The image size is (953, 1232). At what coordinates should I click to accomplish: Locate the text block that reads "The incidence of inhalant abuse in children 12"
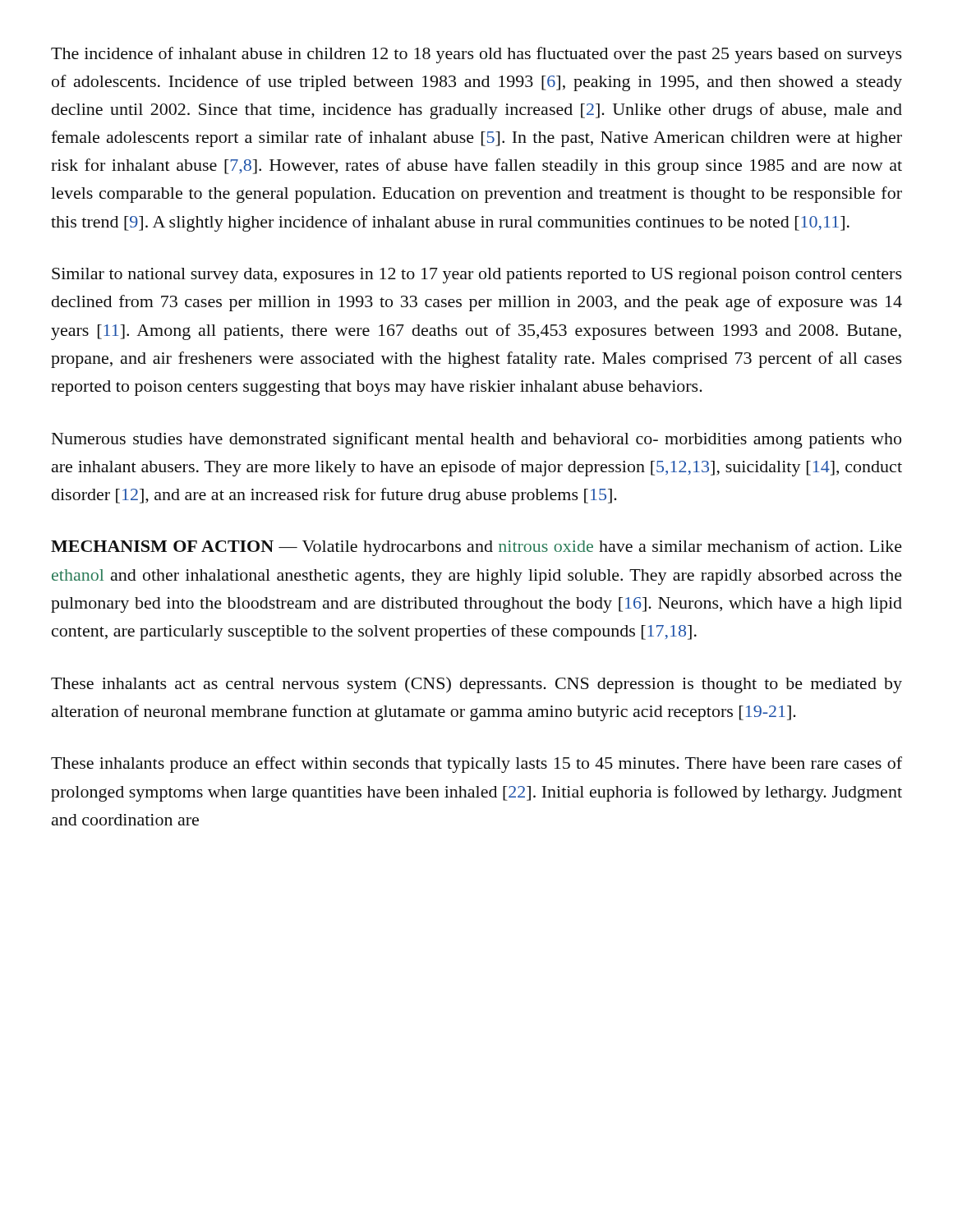476,137
